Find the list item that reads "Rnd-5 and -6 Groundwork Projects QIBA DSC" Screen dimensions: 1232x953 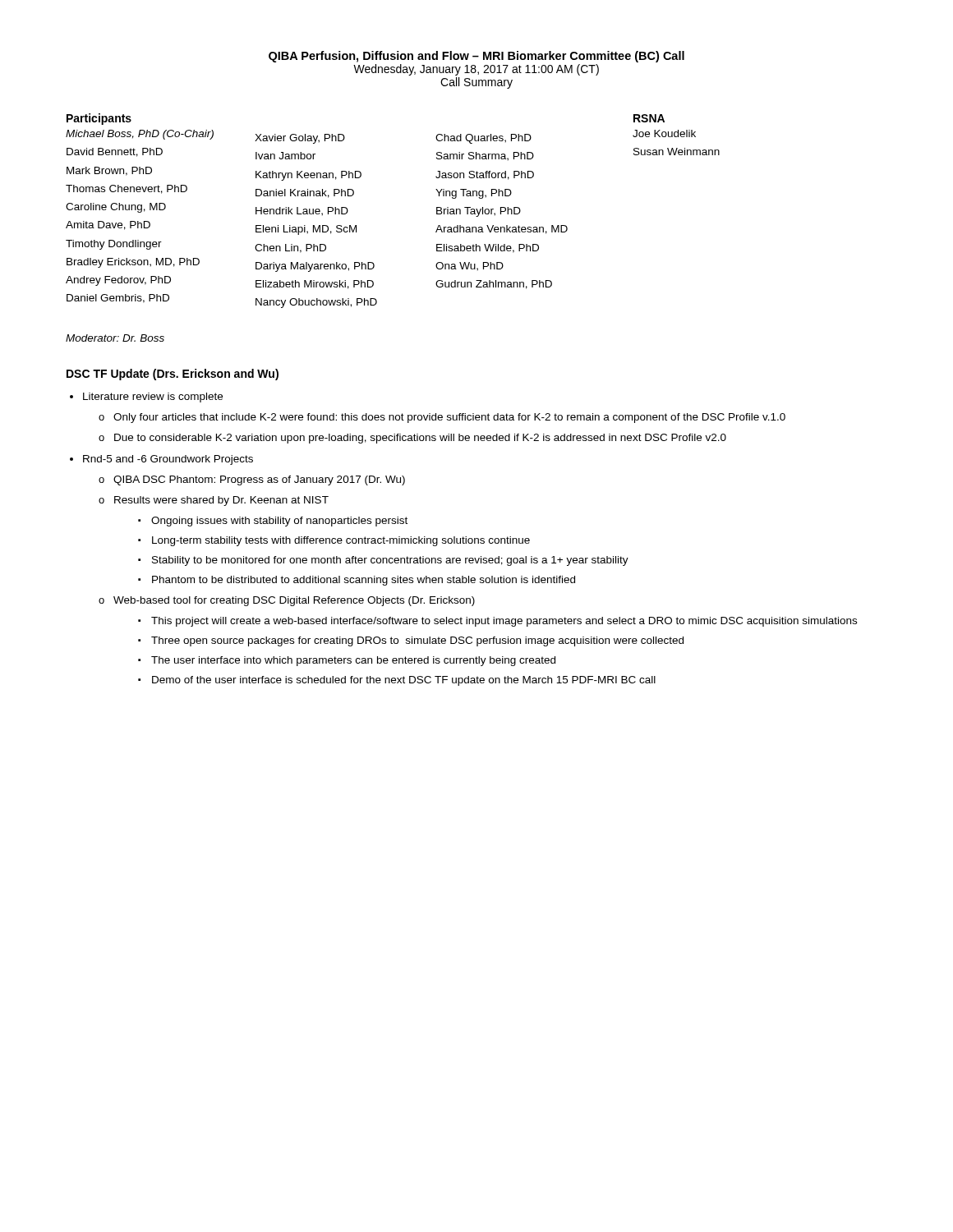point(485,570)
